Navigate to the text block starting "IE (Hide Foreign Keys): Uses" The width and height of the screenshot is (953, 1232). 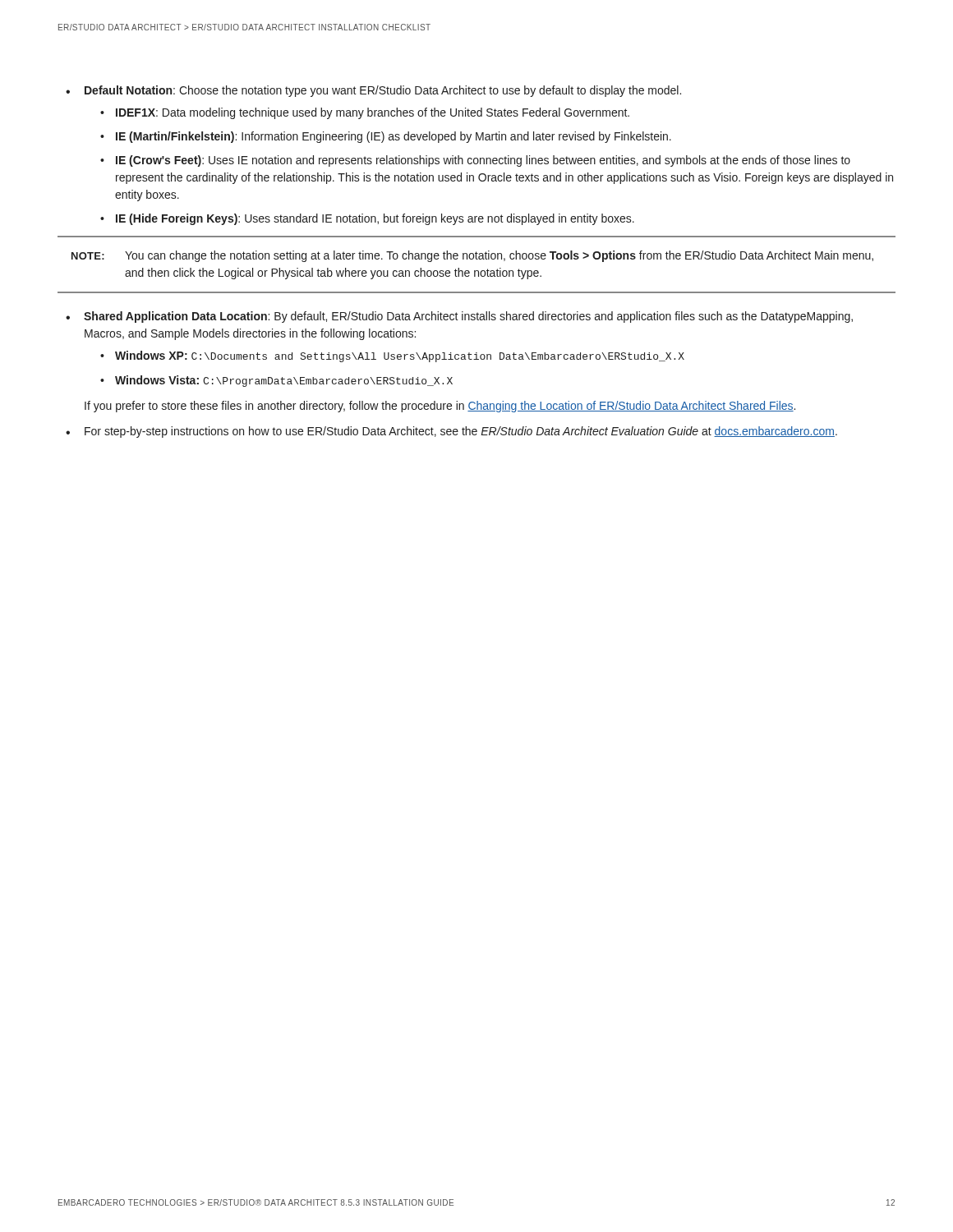click(x=375, y=218)
